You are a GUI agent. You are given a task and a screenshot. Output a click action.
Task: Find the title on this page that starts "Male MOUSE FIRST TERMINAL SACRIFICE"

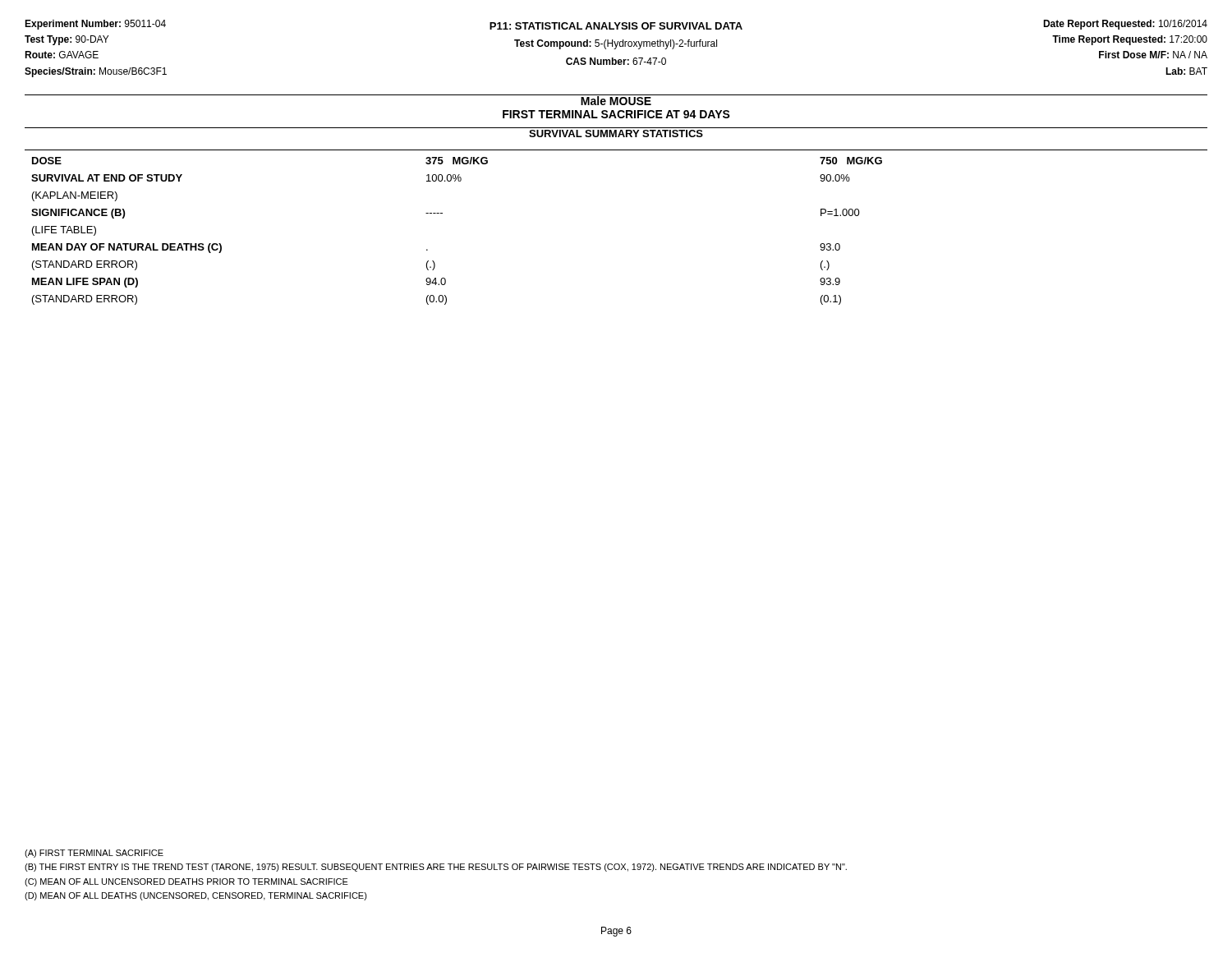[x=616, y=108]
